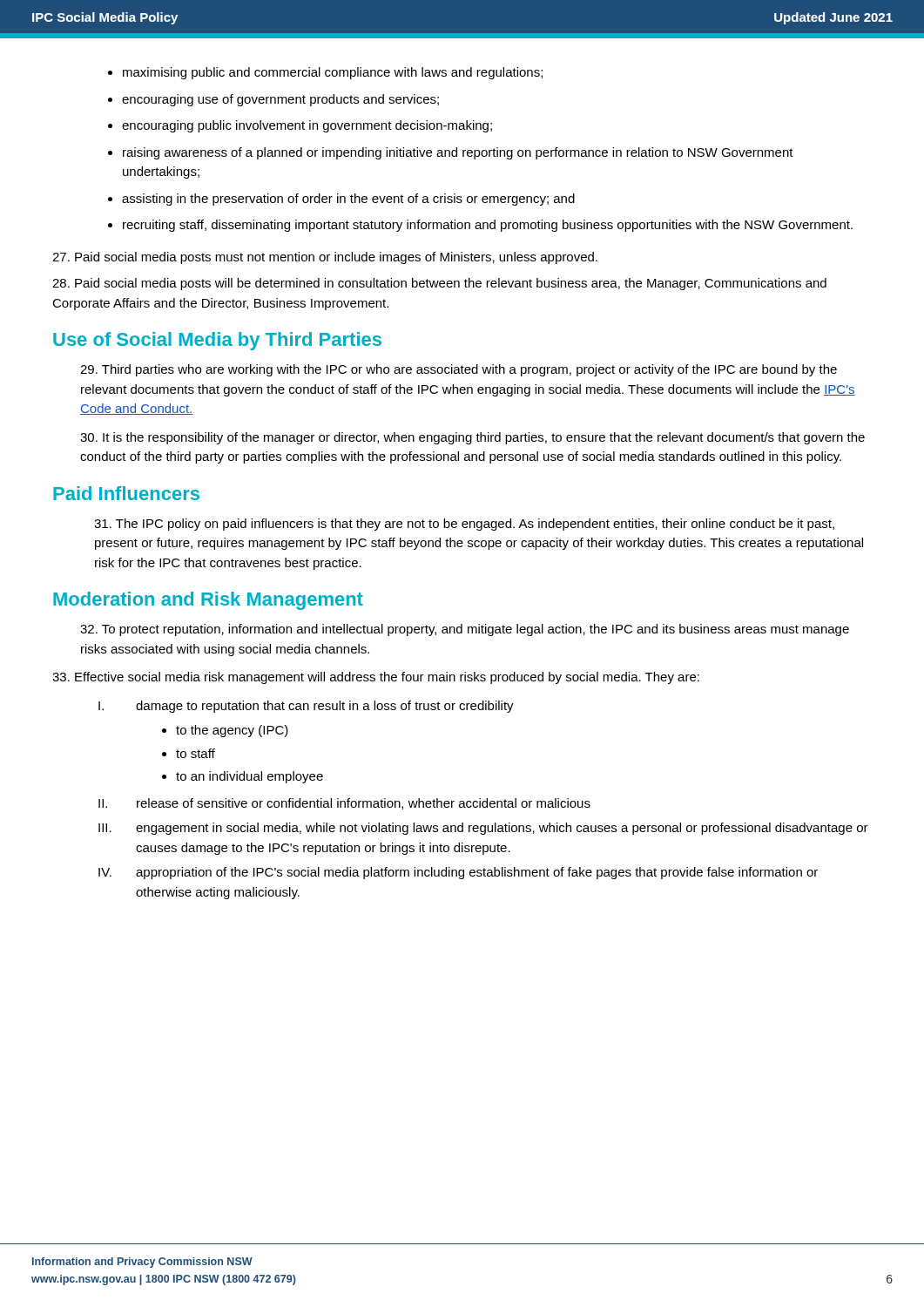Find the list item that reads "IV. appropriation of"

coord(485,882)
